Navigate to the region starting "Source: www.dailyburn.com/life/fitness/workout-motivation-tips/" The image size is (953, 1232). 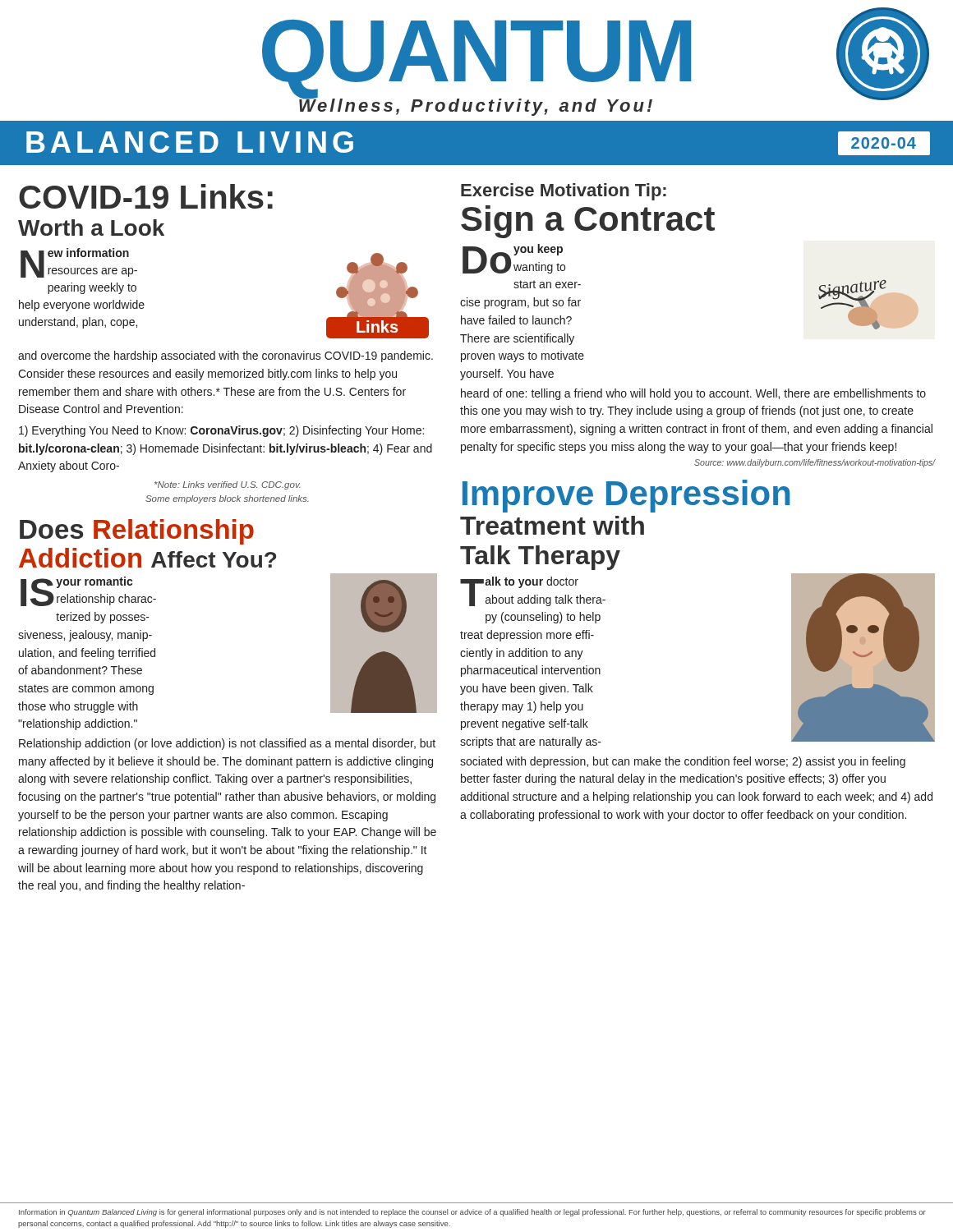(x=815, y=463)
